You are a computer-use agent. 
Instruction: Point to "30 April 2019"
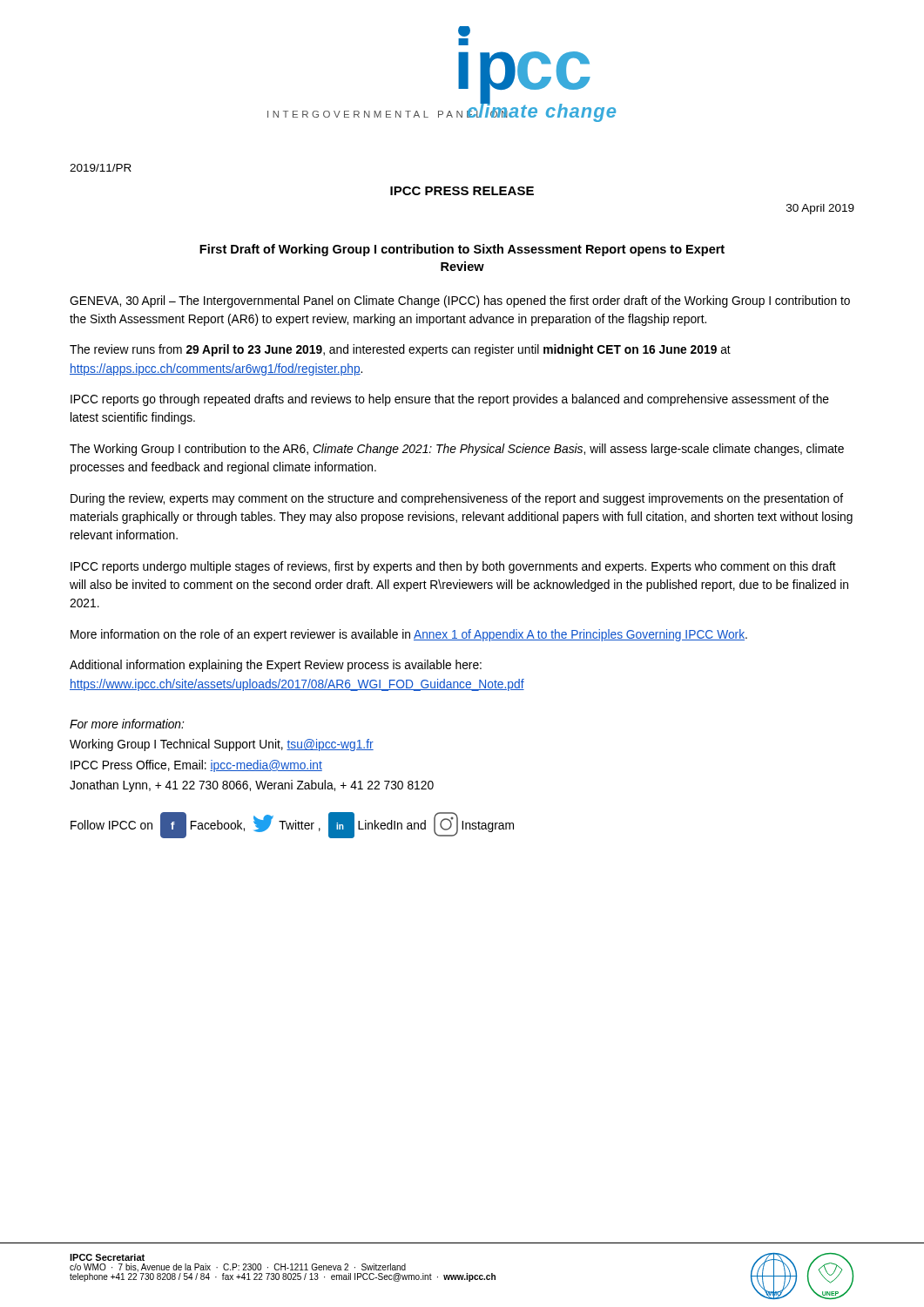point(820,208)
